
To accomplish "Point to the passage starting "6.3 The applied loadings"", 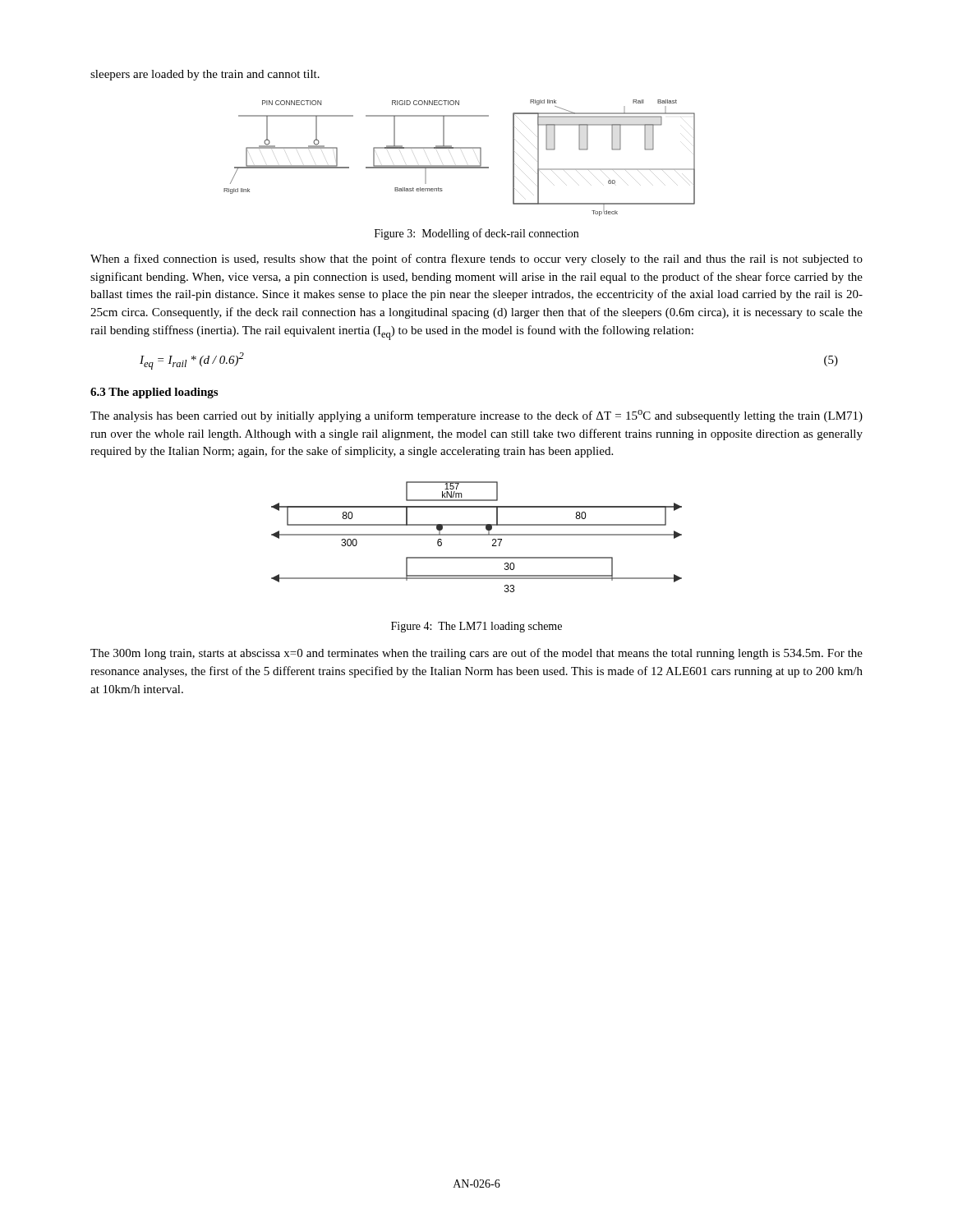I will 154,392.
